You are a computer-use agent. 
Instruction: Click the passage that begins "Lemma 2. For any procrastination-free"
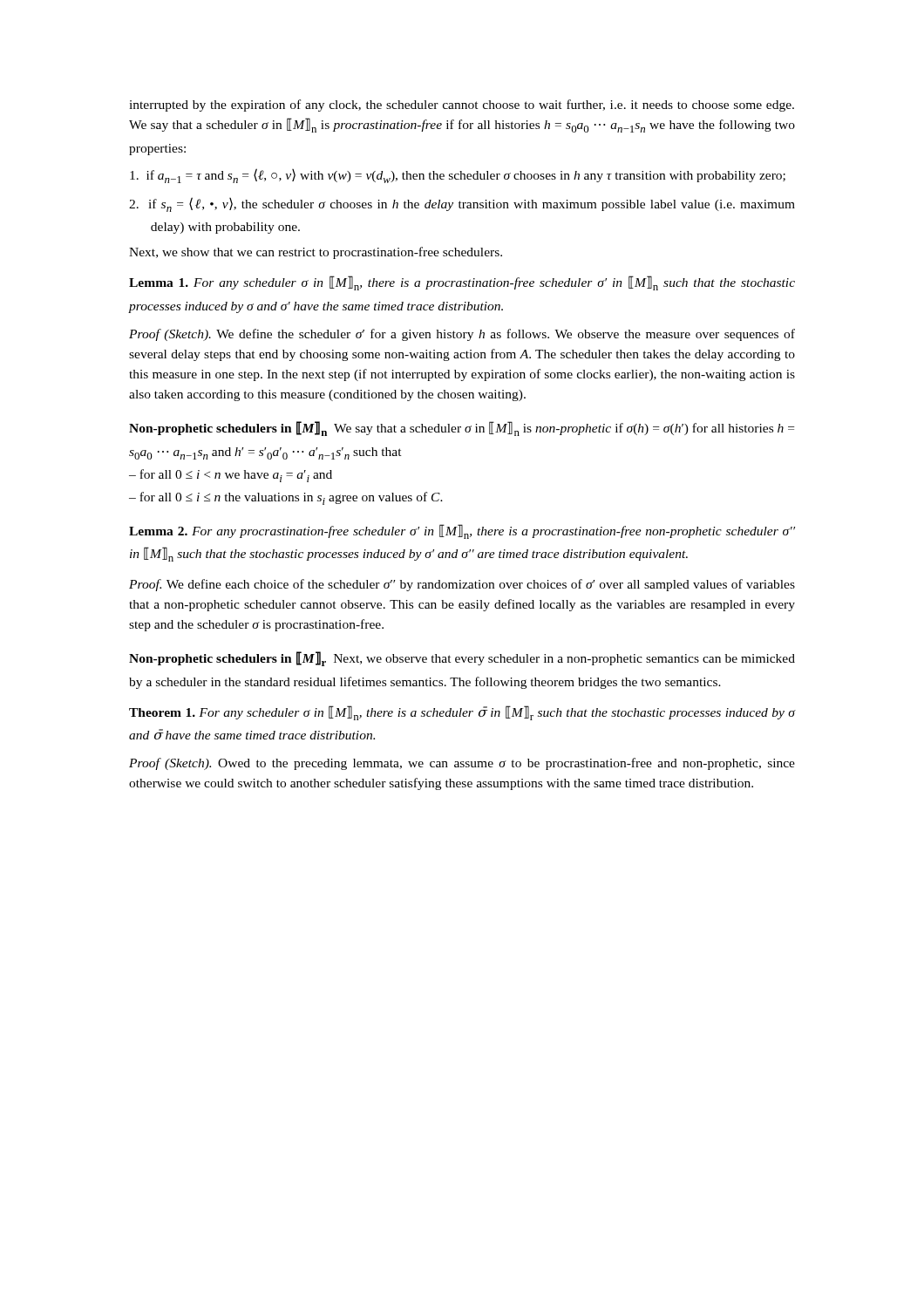pyautogui.click(x=462, y=543)
